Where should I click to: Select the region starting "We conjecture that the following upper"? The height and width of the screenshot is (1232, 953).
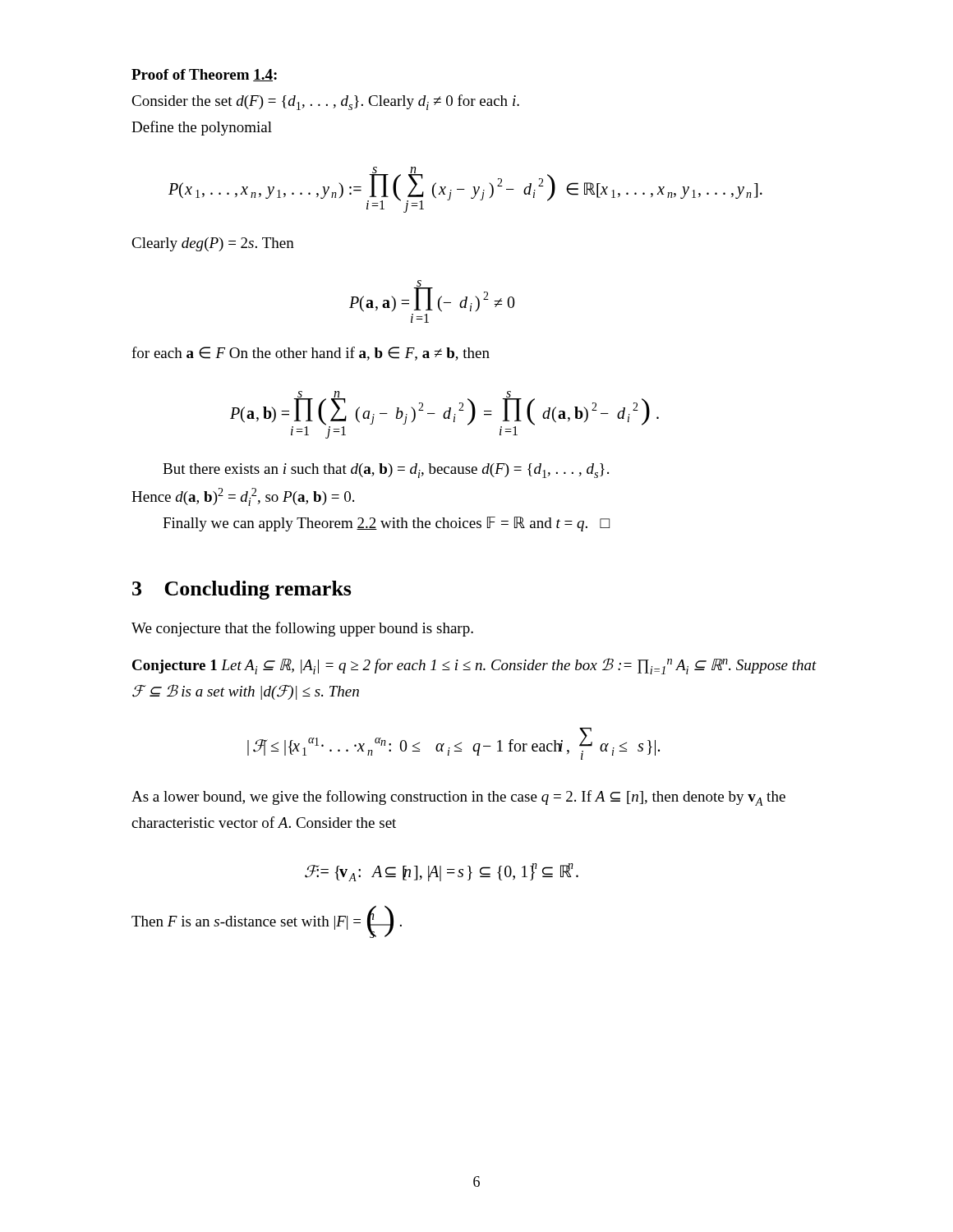pyautogui.click(x=303, y=628)
